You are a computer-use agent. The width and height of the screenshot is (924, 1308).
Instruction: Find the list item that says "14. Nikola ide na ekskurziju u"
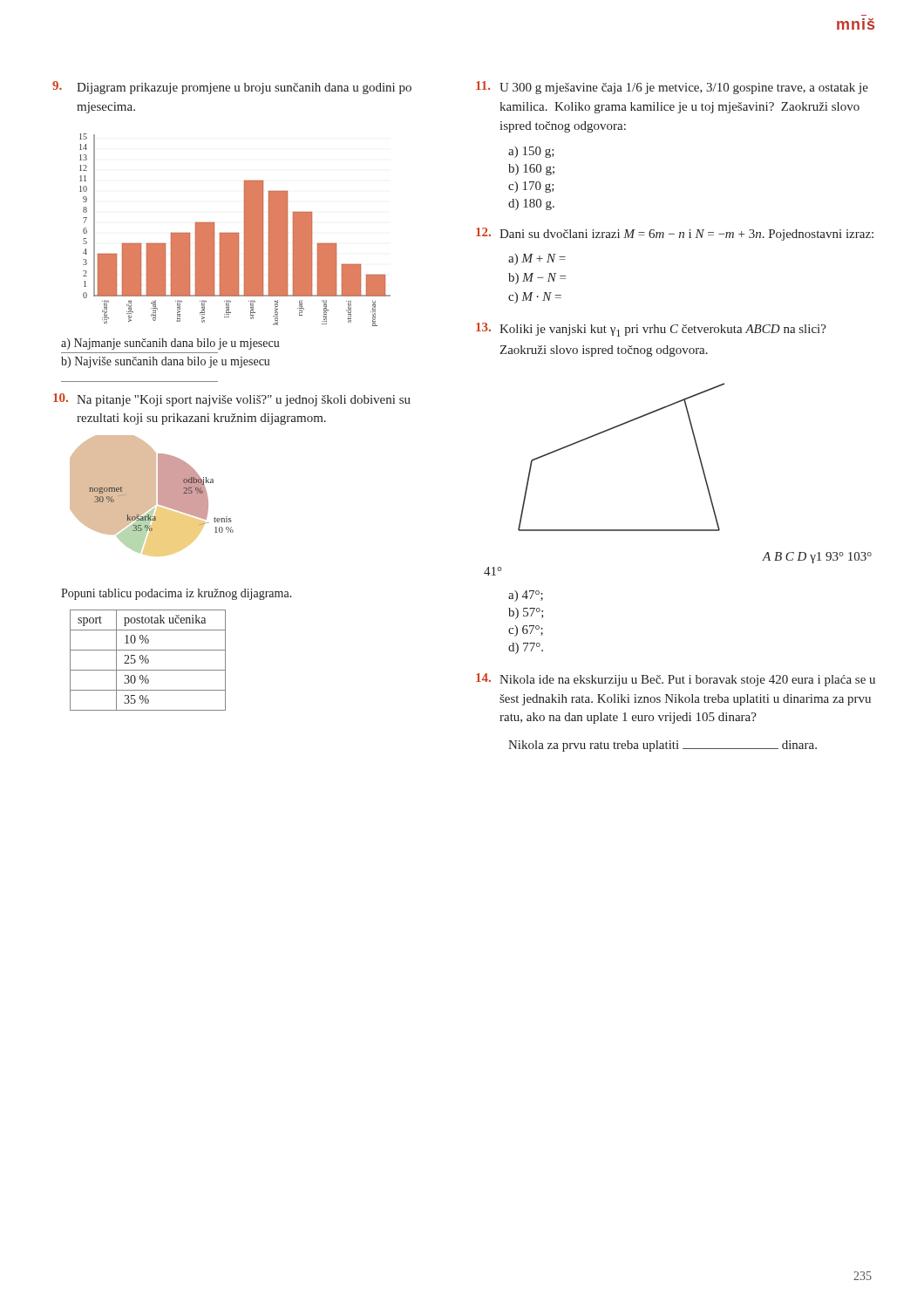click(676, 699)
